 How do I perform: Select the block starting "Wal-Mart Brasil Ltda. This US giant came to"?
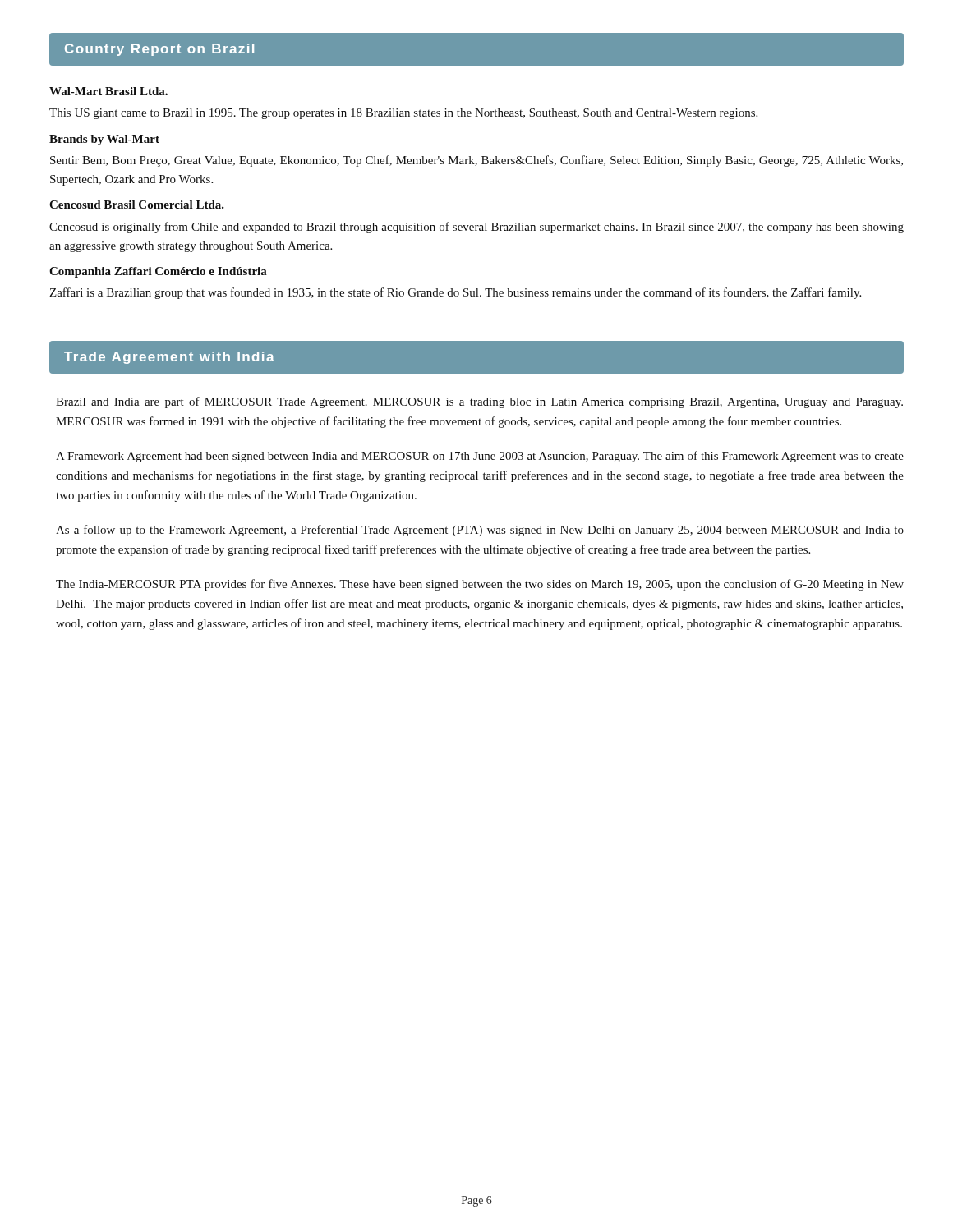click(x=476, y=103)
